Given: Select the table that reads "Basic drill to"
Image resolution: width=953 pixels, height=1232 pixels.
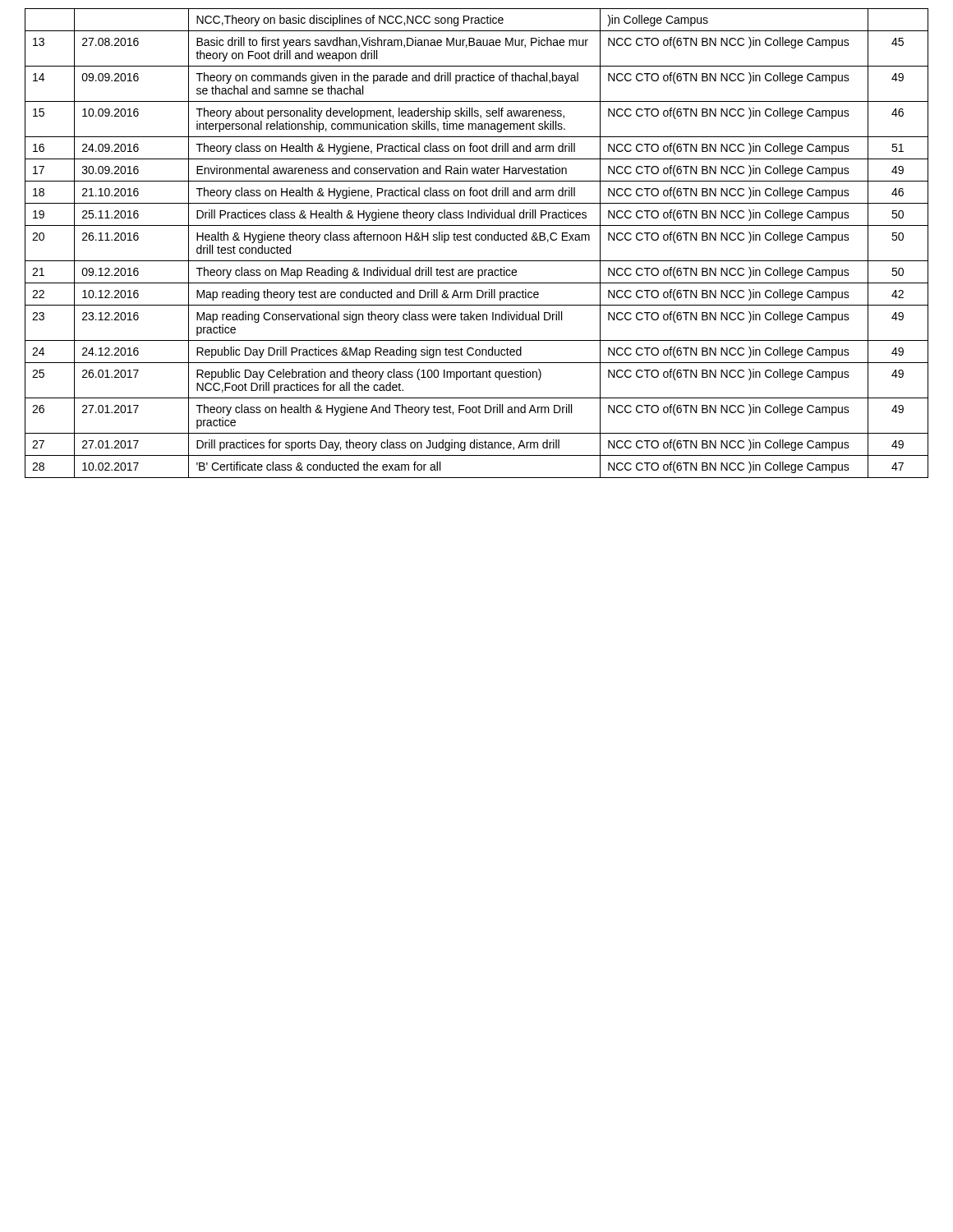Looking at the screenshot, I should (476, 243).
